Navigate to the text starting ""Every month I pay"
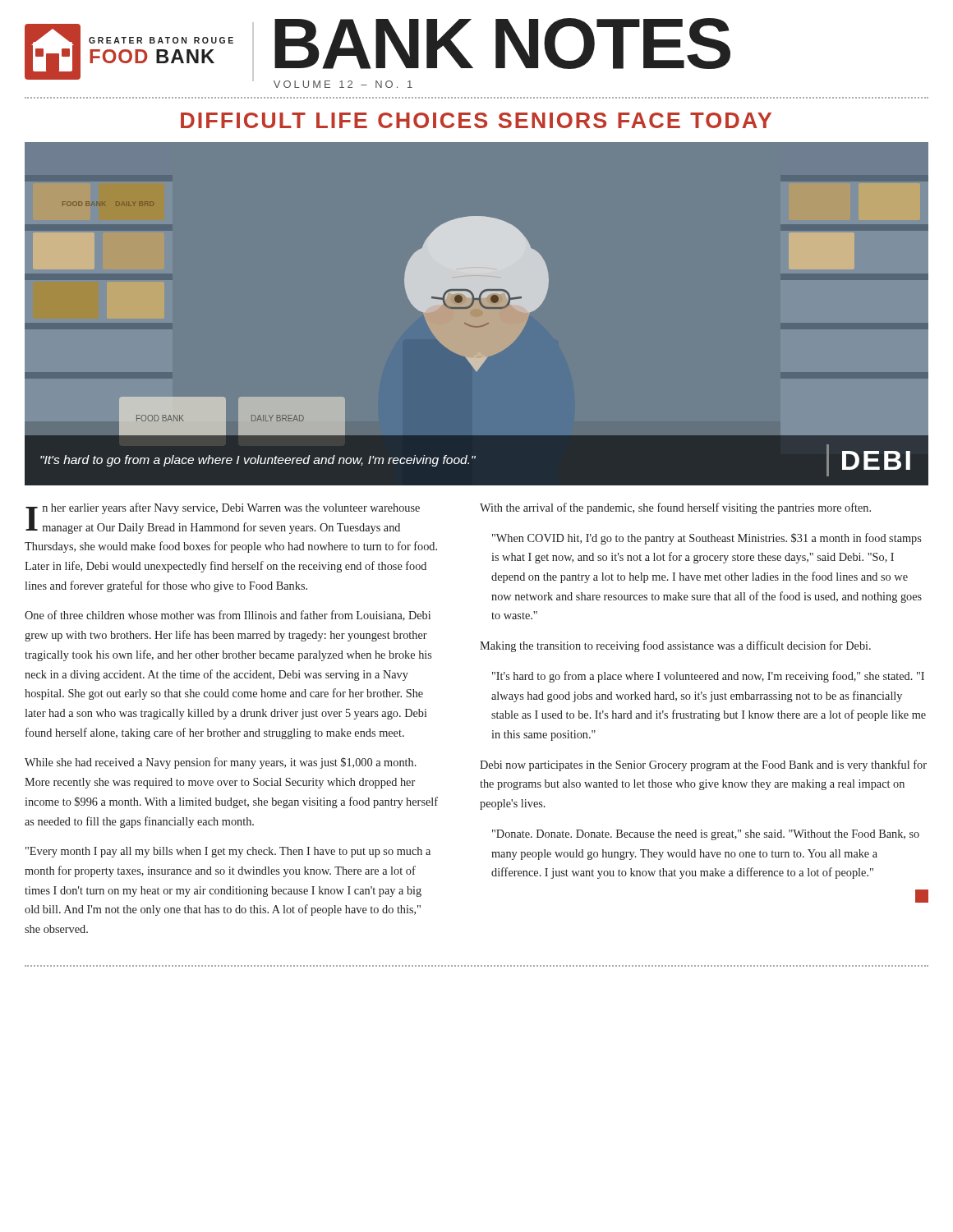 pos(228,890)
